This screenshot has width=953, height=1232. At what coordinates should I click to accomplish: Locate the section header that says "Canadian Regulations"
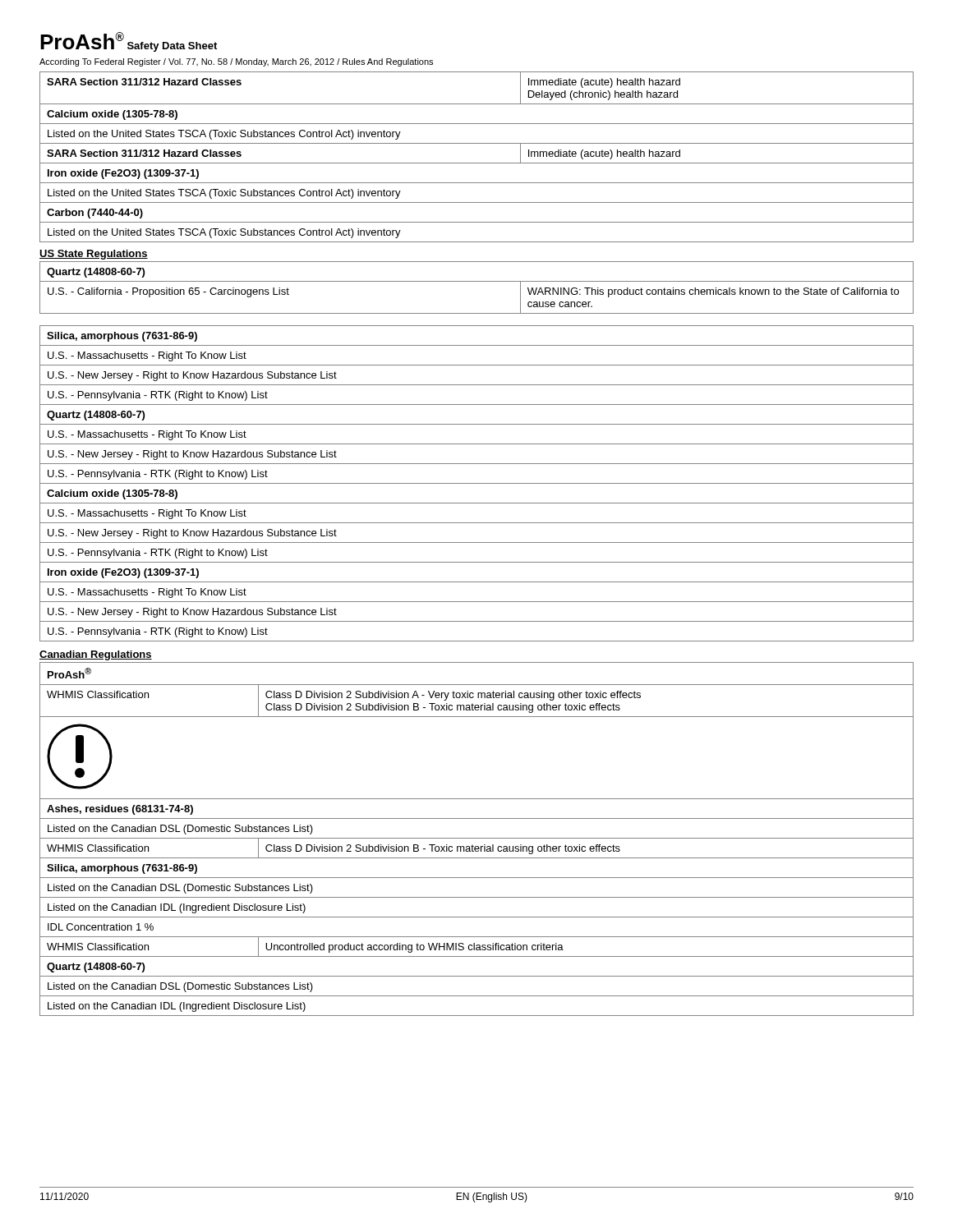click(476, 654)
